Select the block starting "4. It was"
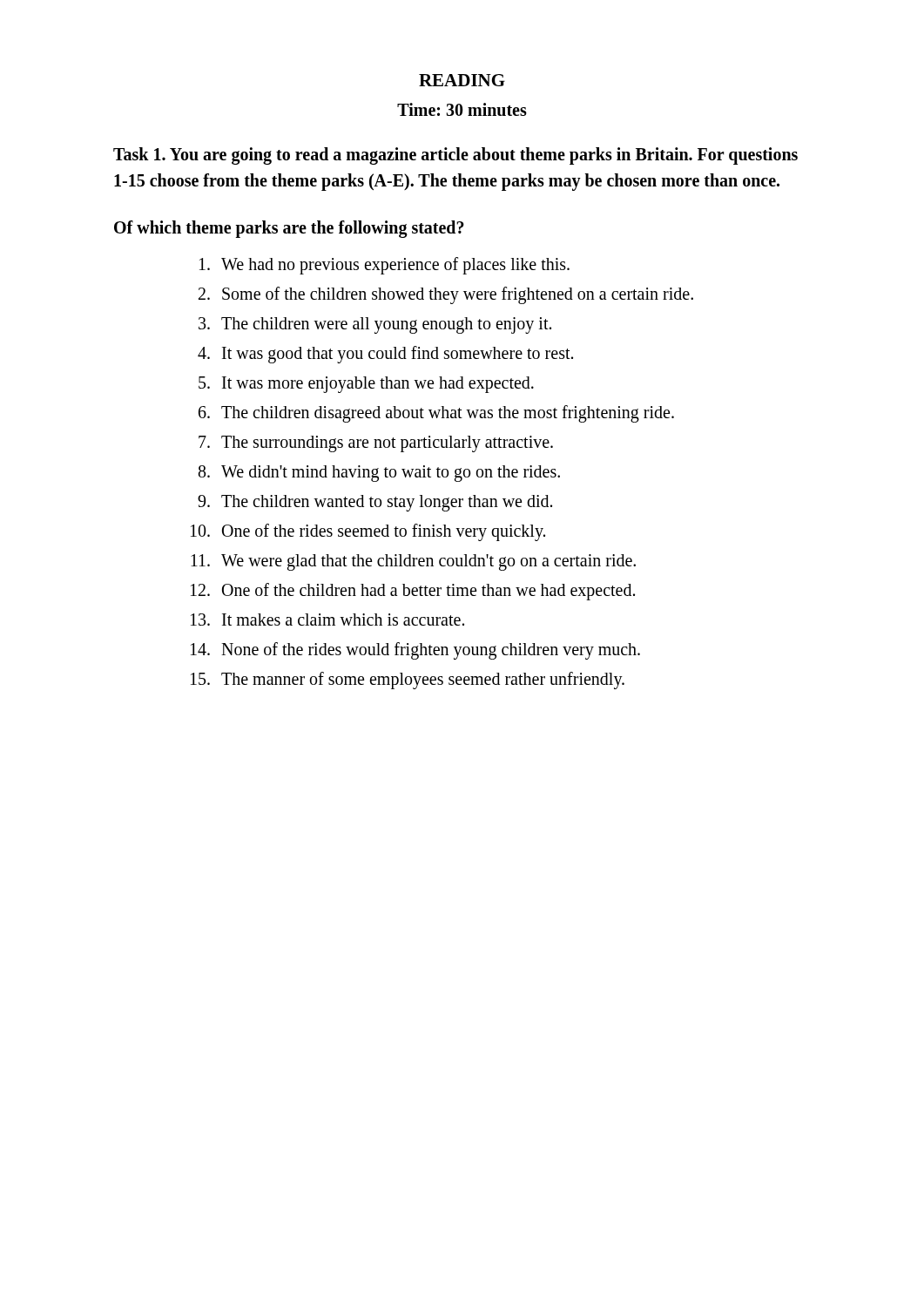Image resolution: width=924 pixels, height=1307 pixels. 488,353
